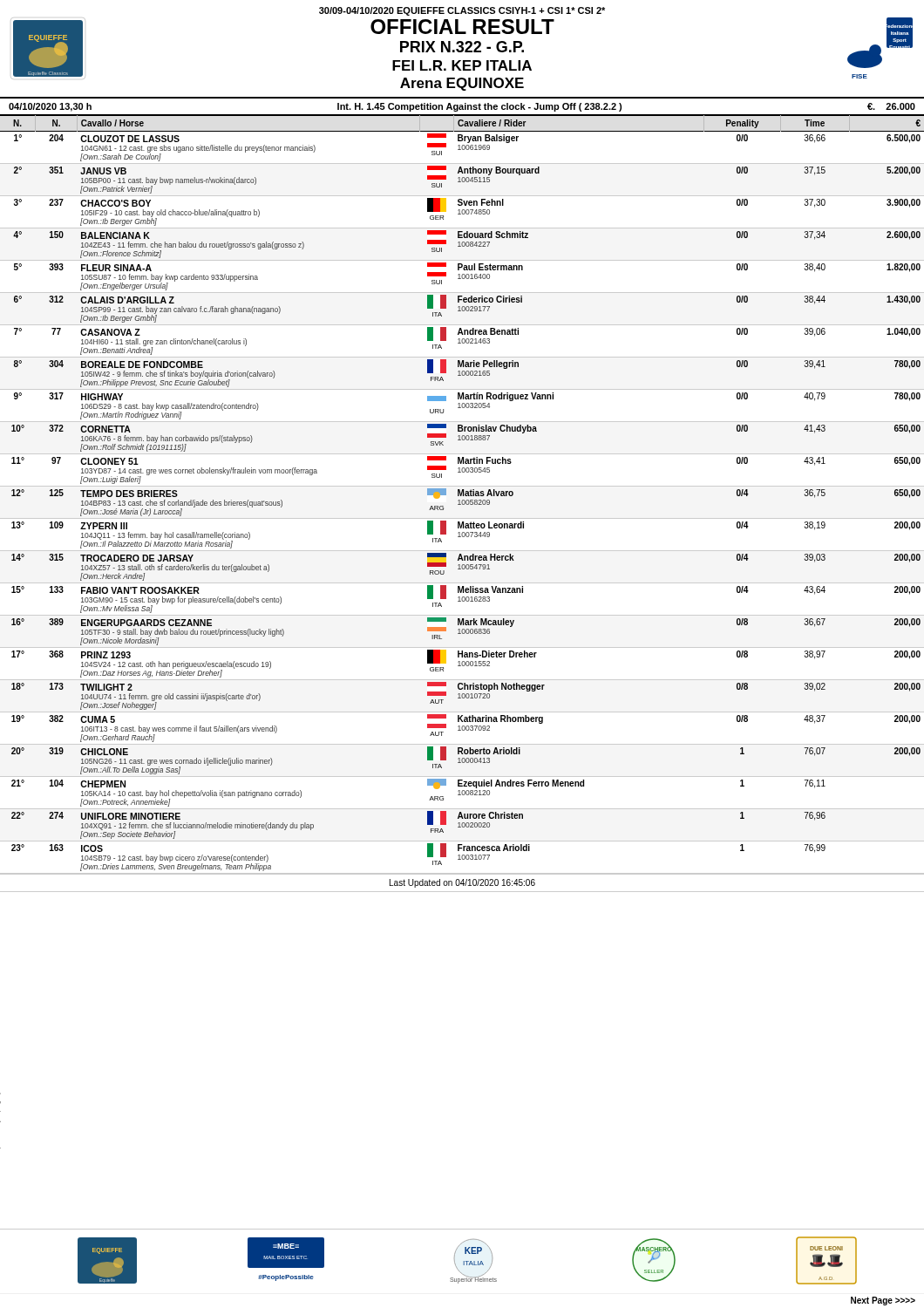The image size is (924, 1308).
Task: Select the table that reads "Cavallo / Horse"
Action: click(x=462, y=494)
